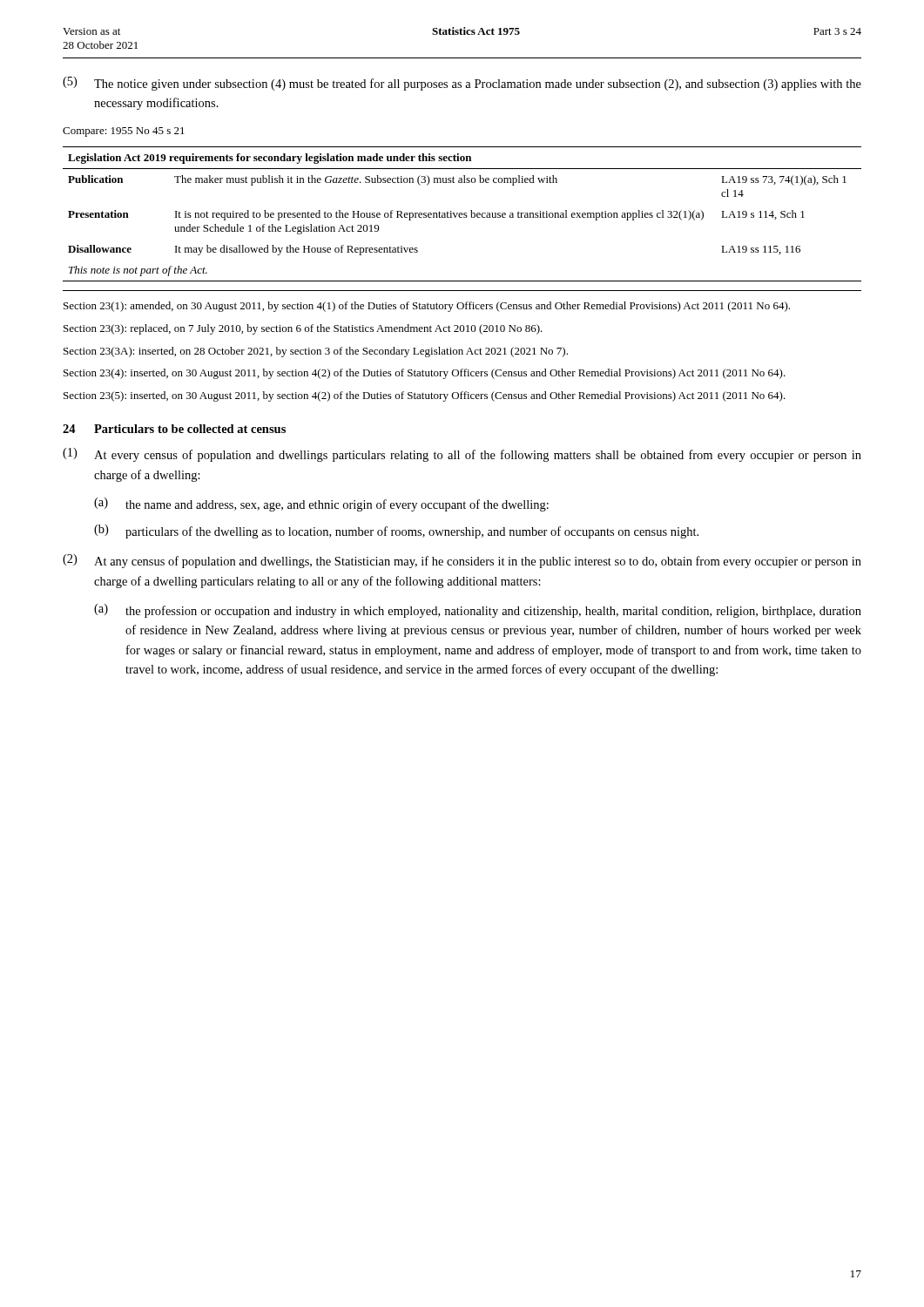Where is the passage that starts "Section 23(3): replaced, on 7 July"?

click(x=462, y=329)
